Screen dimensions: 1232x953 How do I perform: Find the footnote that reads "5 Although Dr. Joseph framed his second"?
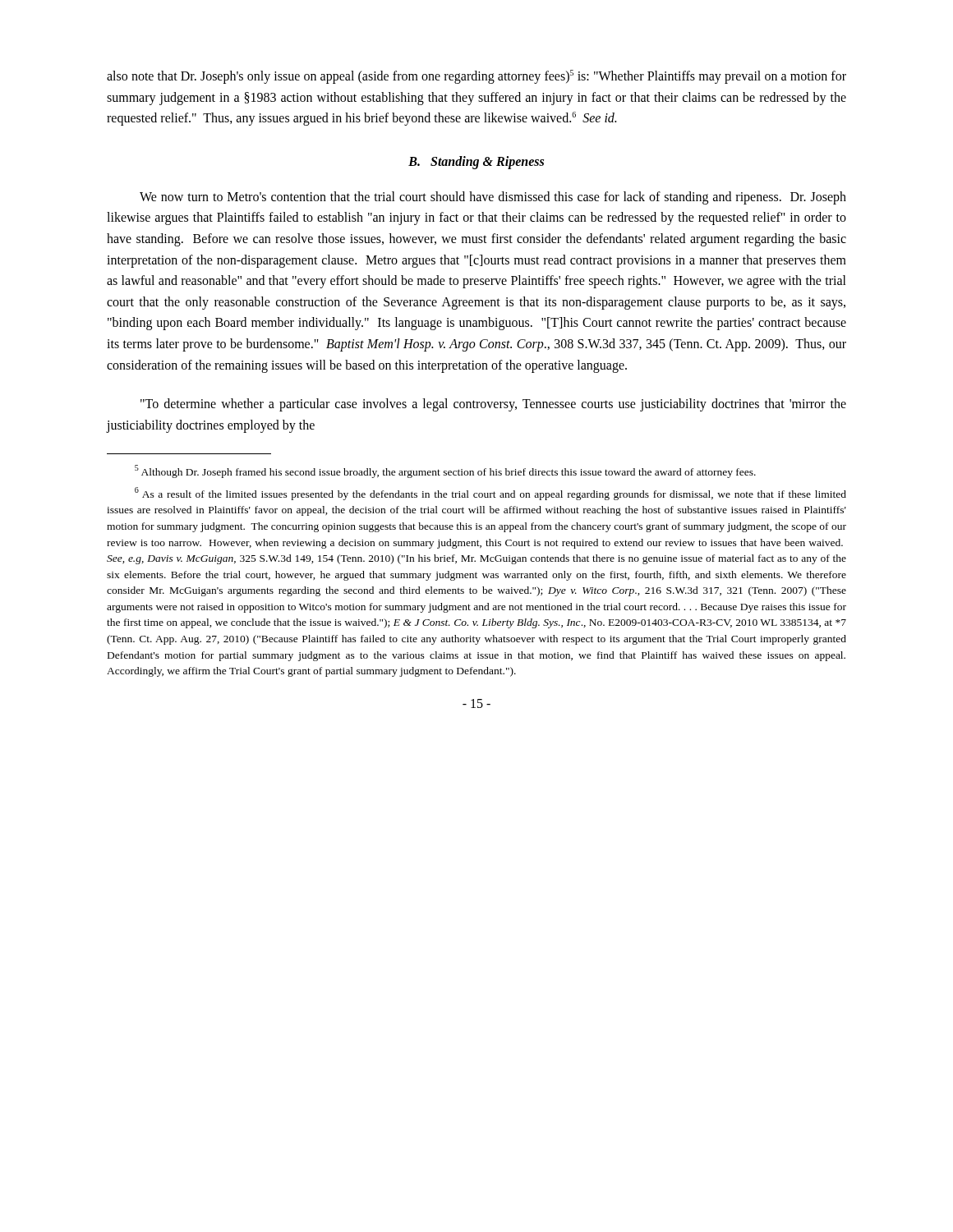[445, 471]
